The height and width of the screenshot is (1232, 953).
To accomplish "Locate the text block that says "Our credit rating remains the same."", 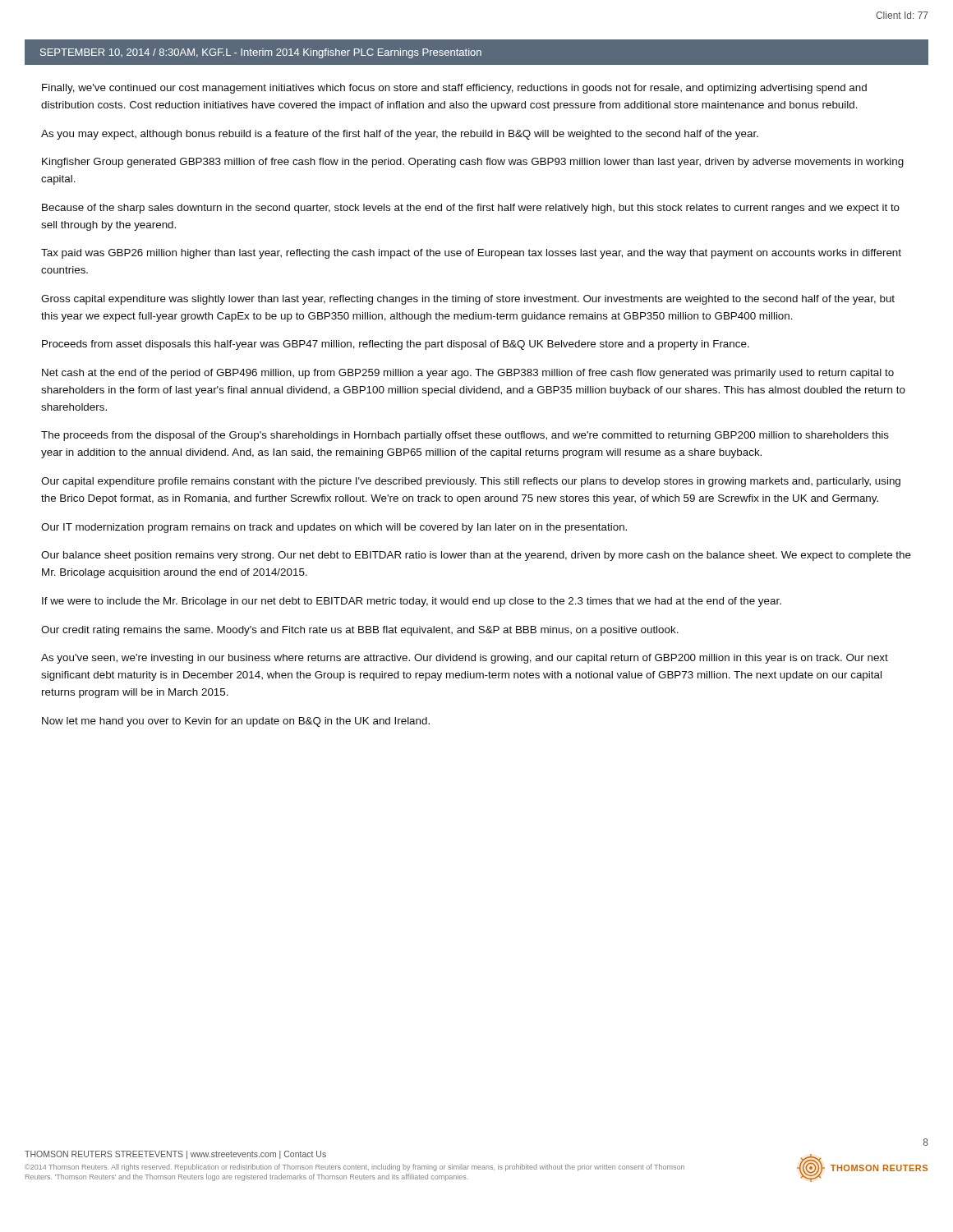I will coord(360,629).
